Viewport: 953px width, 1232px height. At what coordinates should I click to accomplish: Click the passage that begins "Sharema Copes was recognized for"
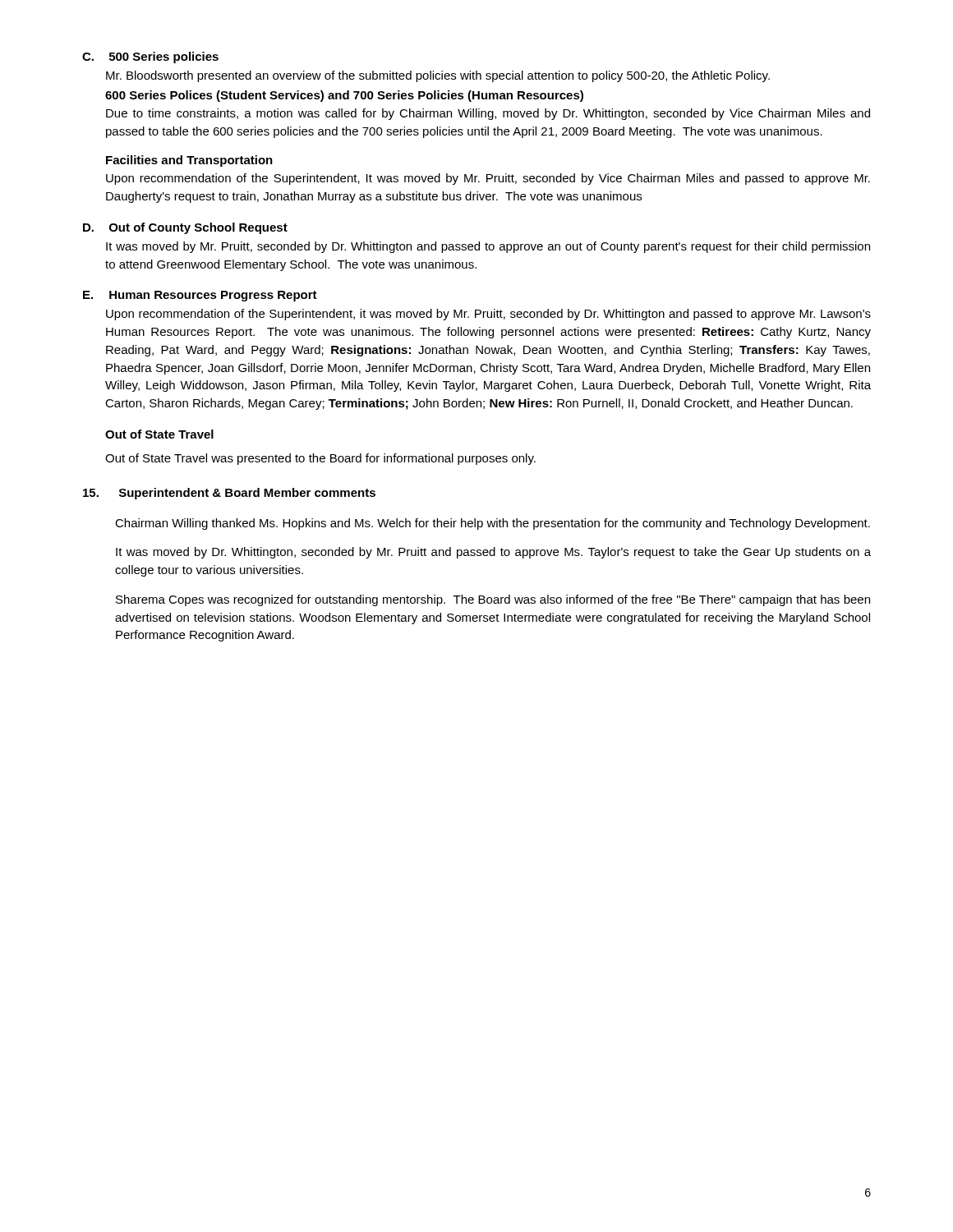click(493, 617)
